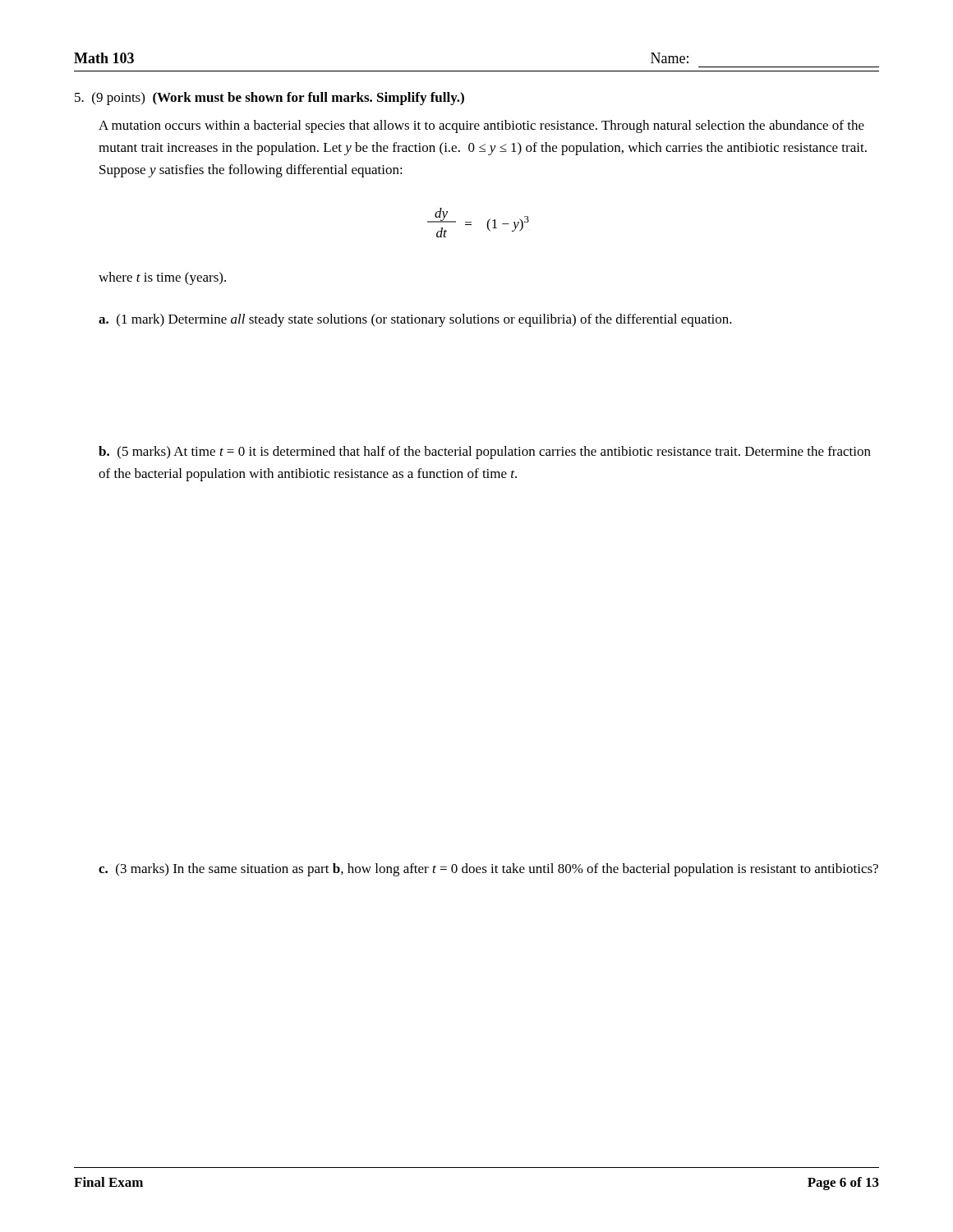Point to the region starting "where t is"
This screenshot has width=953, height=1232.
click(163, 277)
